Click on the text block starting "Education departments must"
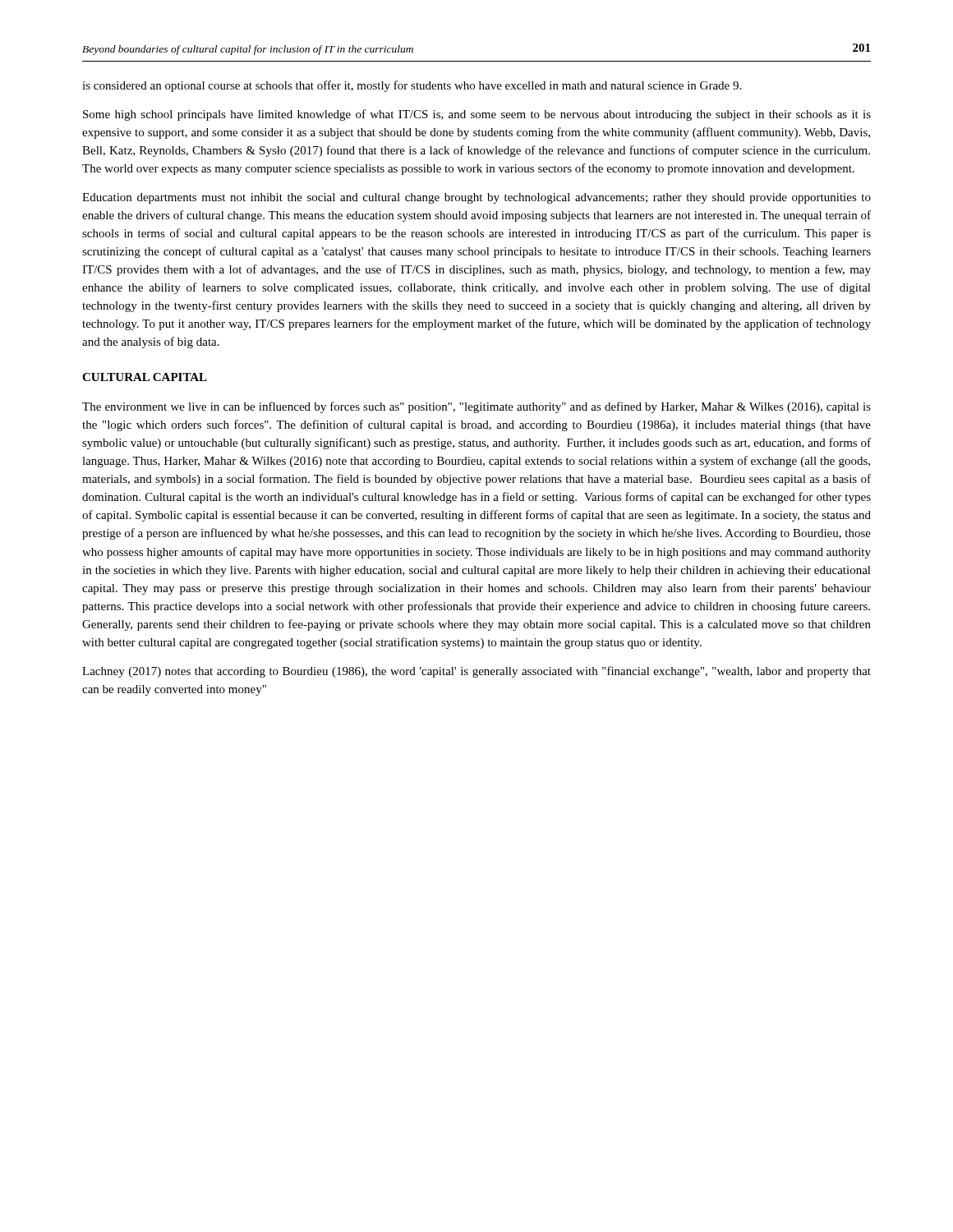The width and height of the screenshot is (953, 1232). pos(476,270)
